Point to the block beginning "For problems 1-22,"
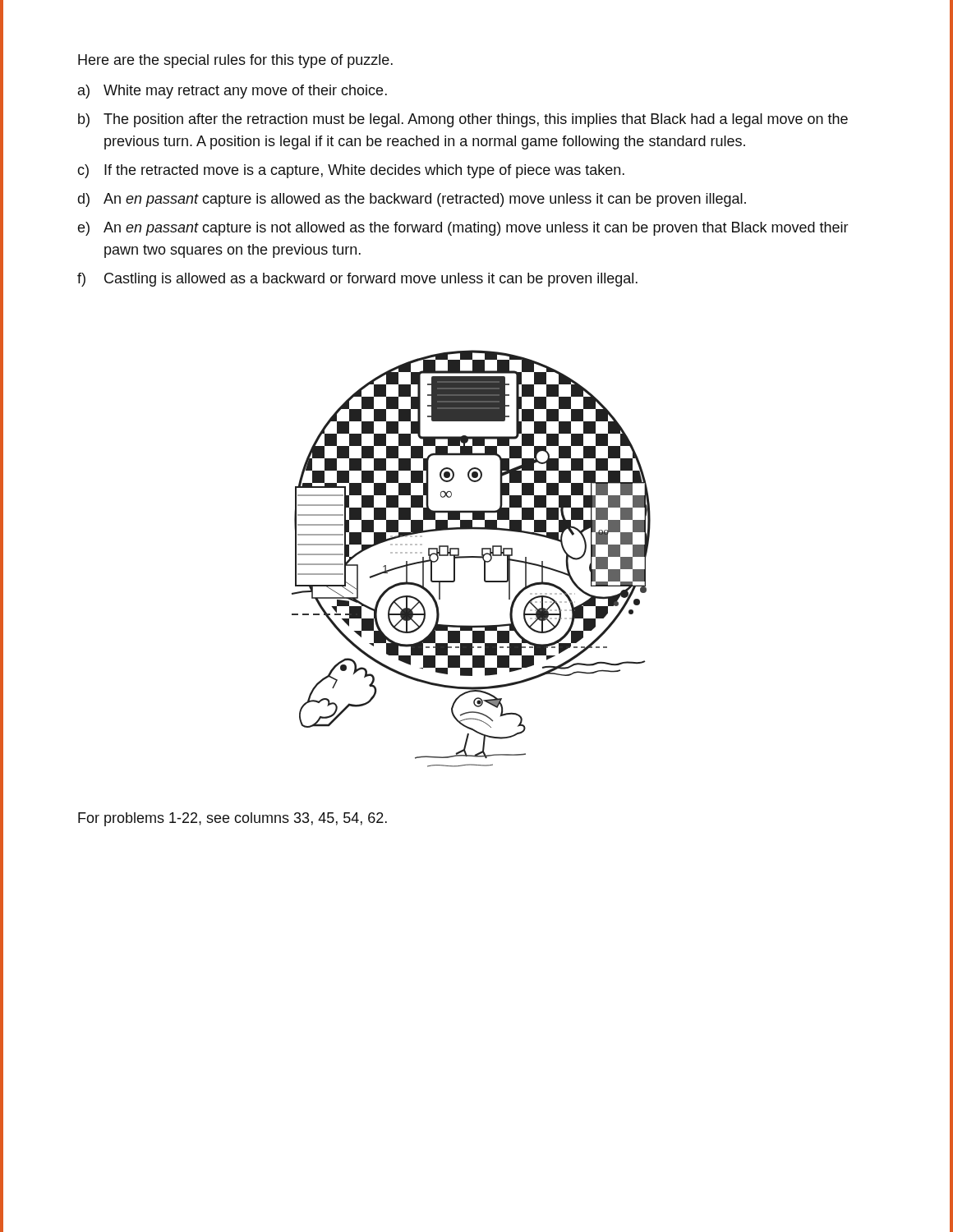This screenshot has height=1232, width=953. point(233,818)
